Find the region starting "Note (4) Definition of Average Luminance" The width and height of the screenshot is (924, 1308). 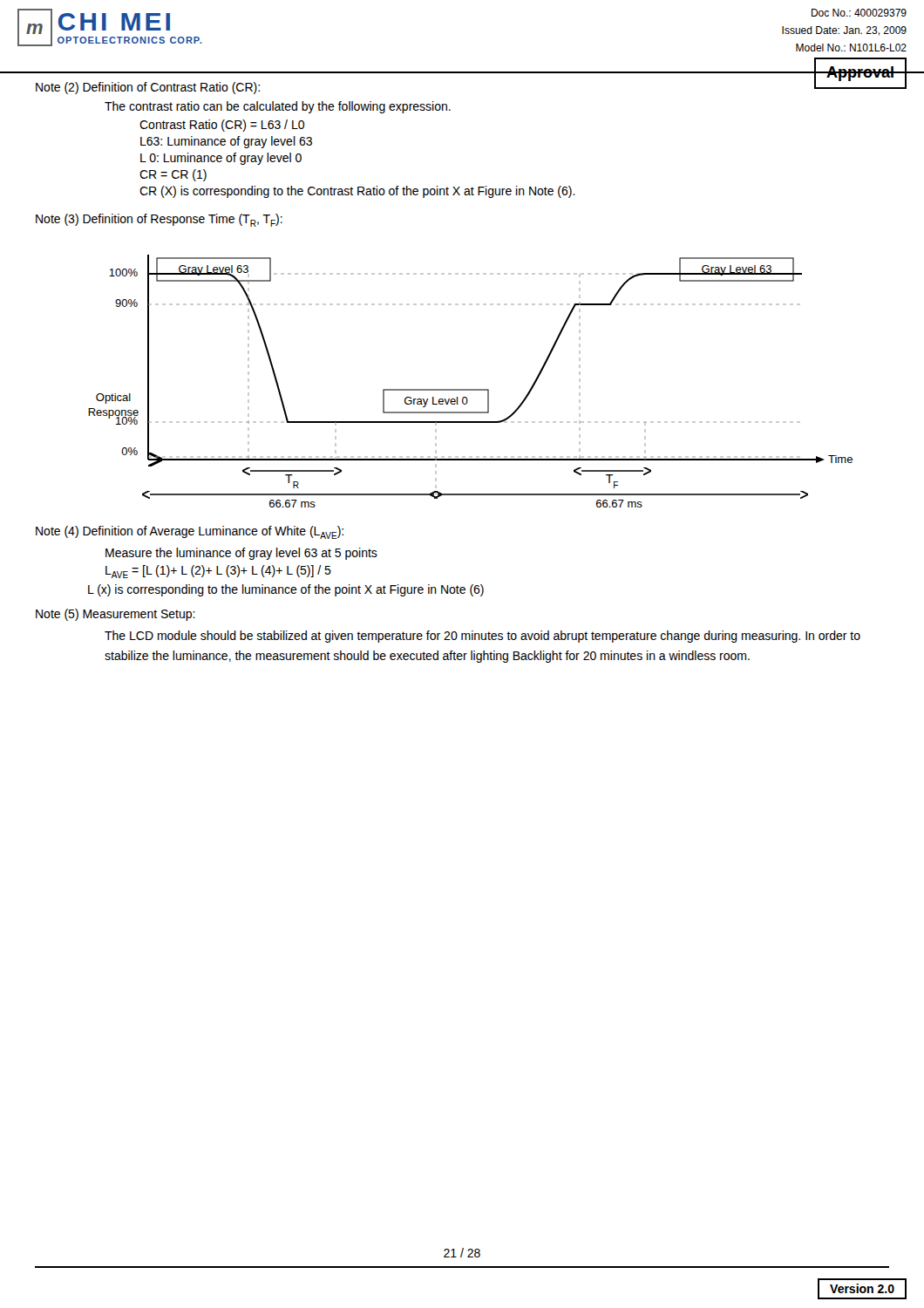pyautogui.click(x=190, y=532)
